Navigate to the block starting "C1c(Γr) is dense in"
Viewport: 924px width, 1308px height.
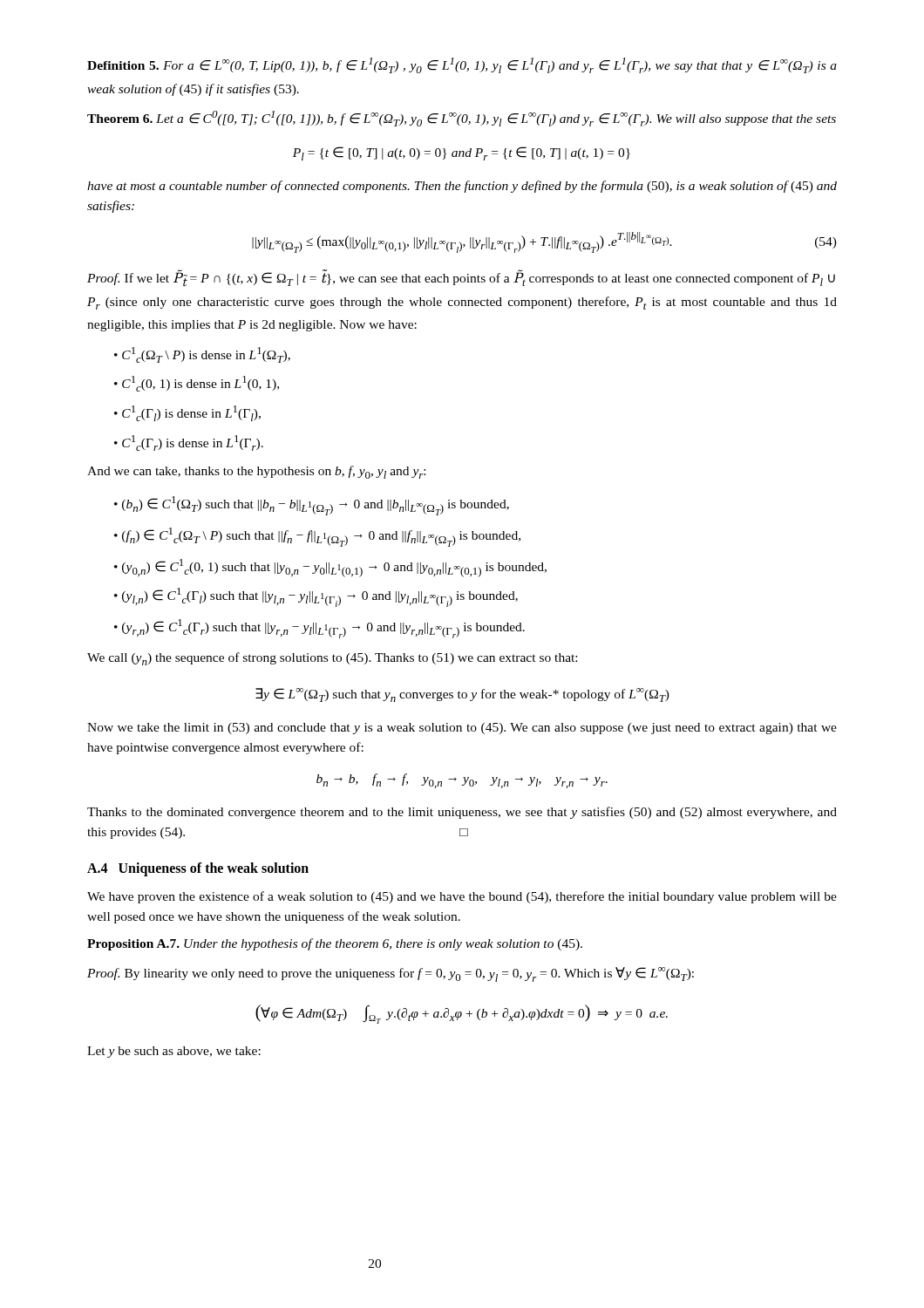[193, 442]
